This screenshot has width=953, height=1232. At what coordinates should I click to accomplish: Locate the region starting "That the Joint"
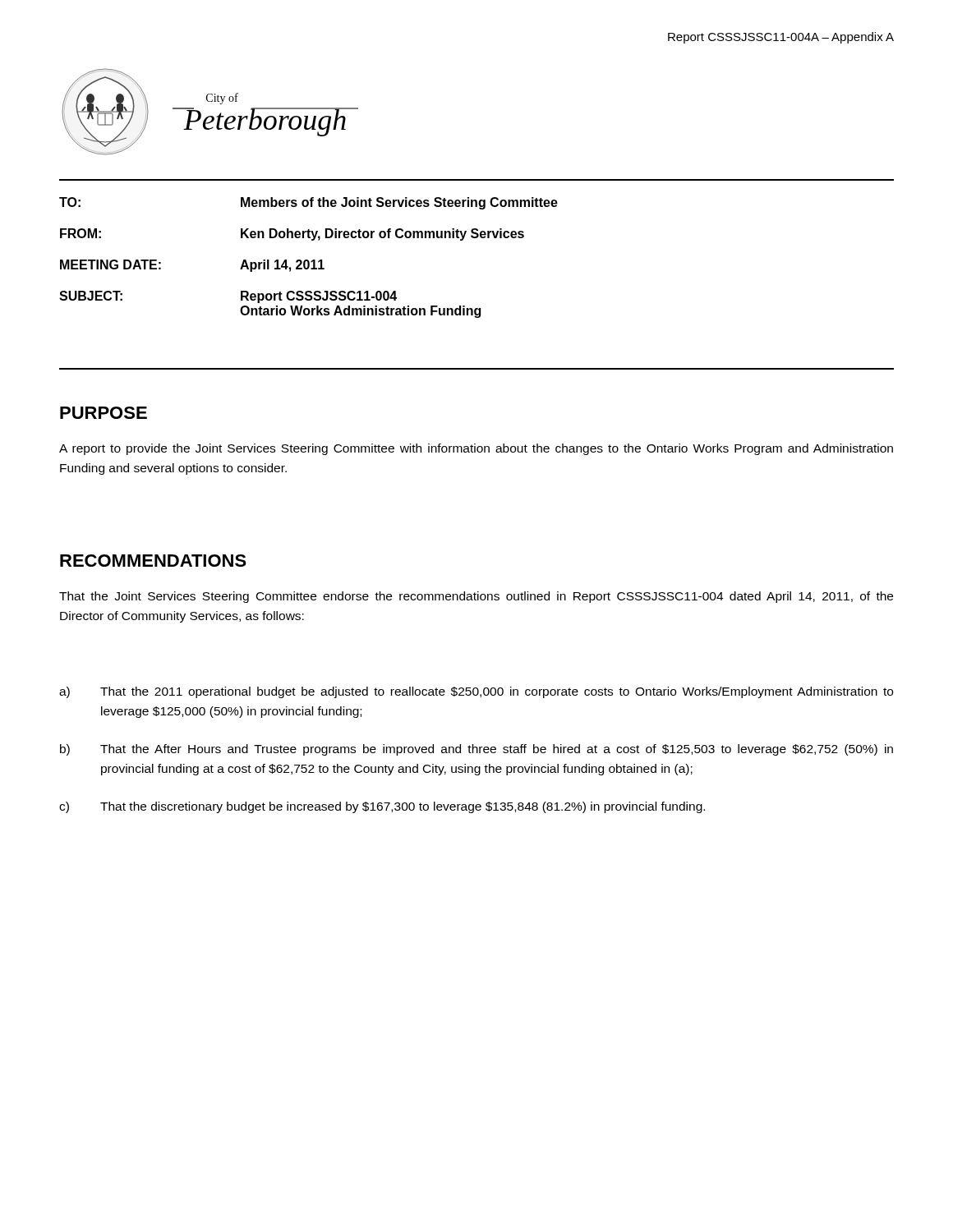tap(476, 606)
